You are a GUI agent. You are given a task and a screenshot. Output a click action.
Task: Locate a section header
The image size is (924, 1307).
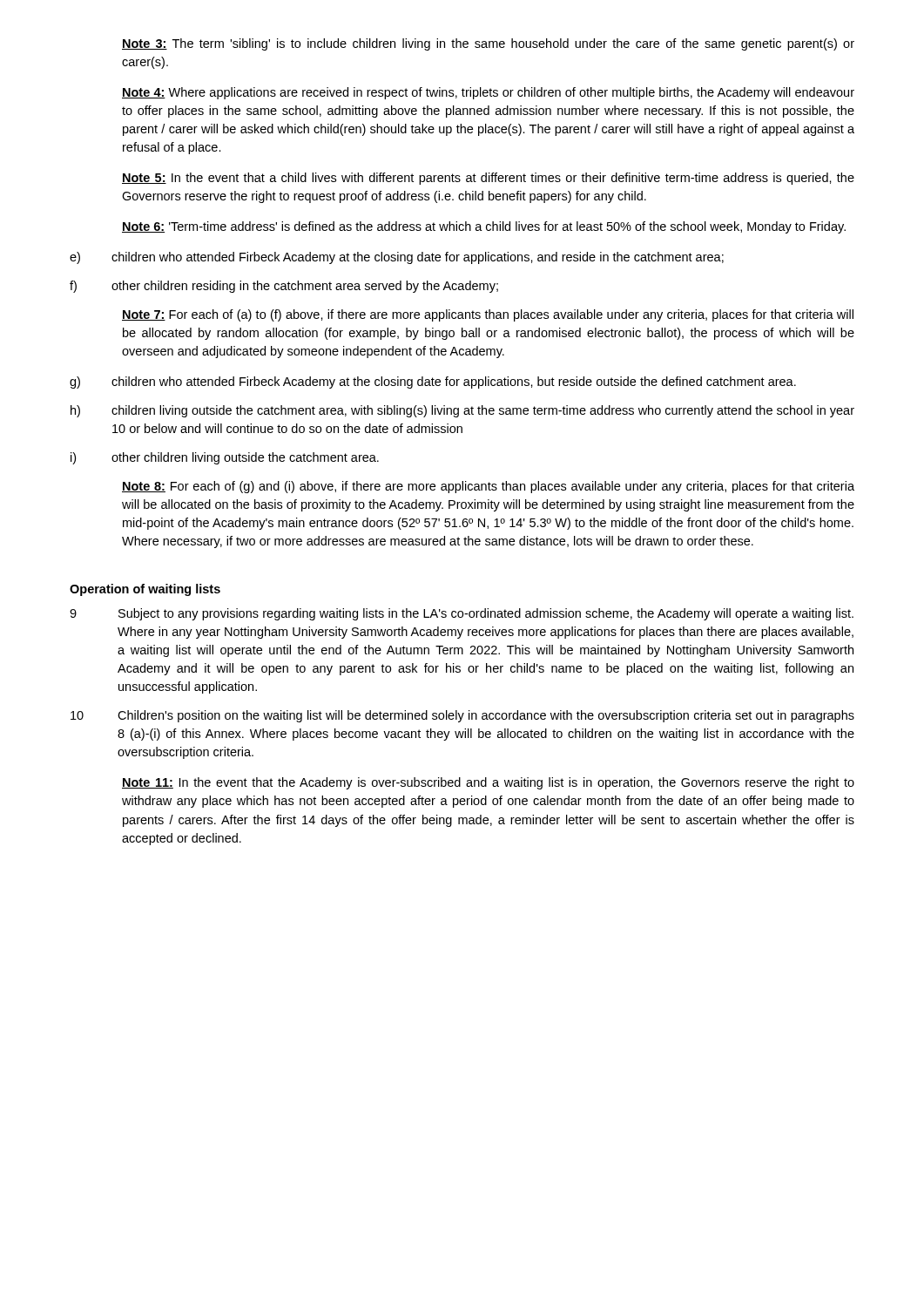click(145, 589)
